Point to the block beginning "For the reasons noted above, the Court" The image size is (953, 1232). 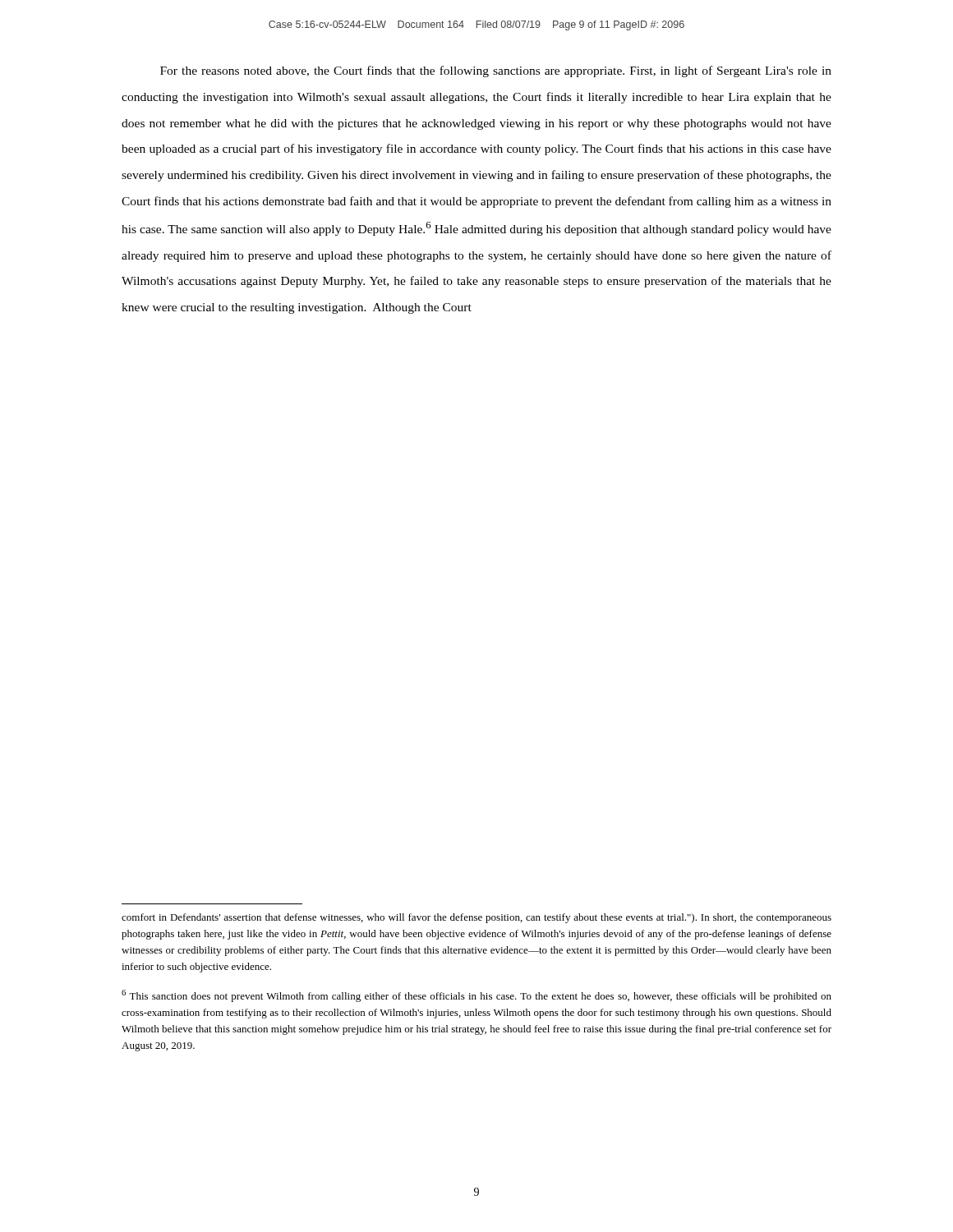476,189
